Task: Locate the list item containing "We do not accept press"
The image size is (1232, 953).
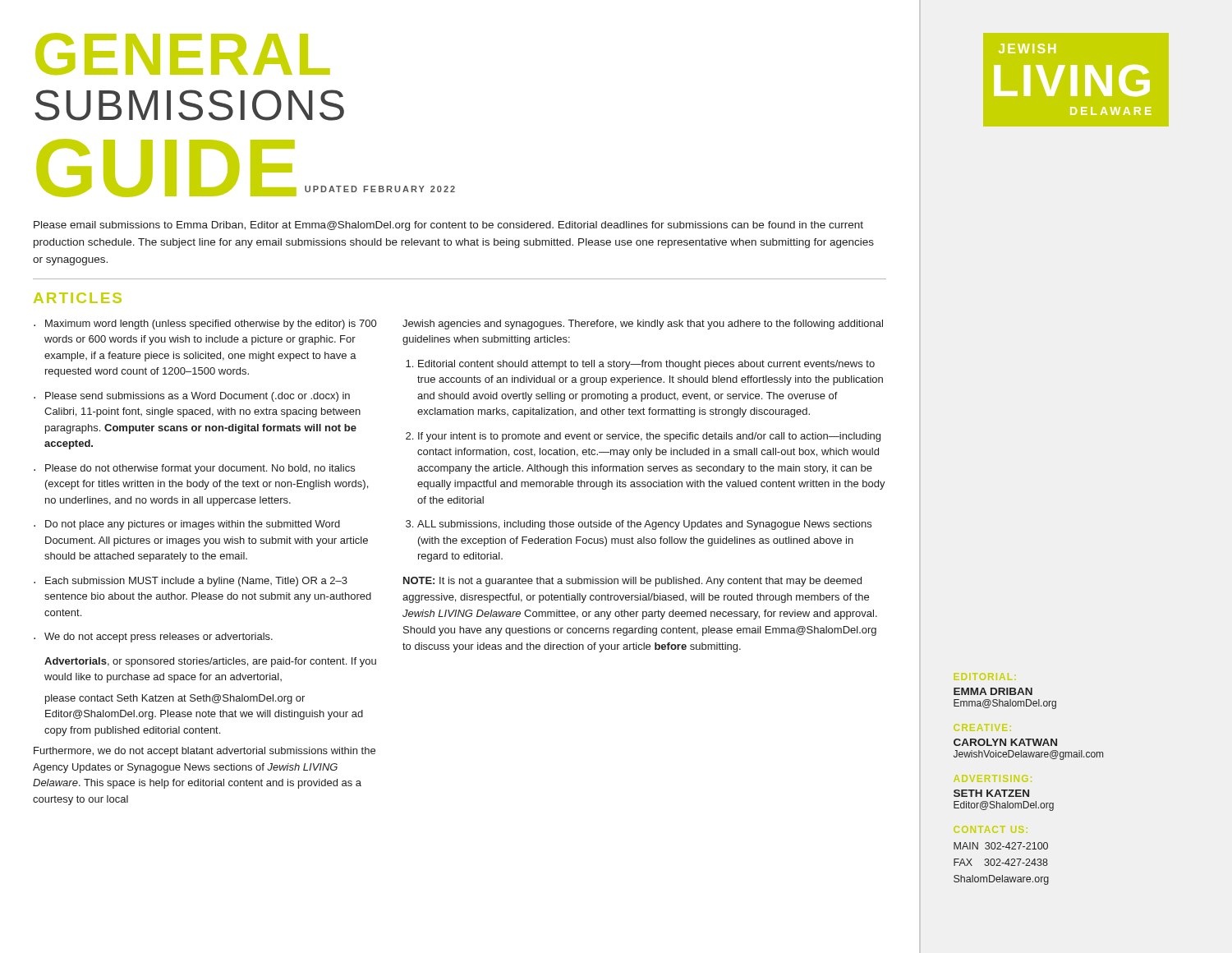Action: tap(159, 637)
